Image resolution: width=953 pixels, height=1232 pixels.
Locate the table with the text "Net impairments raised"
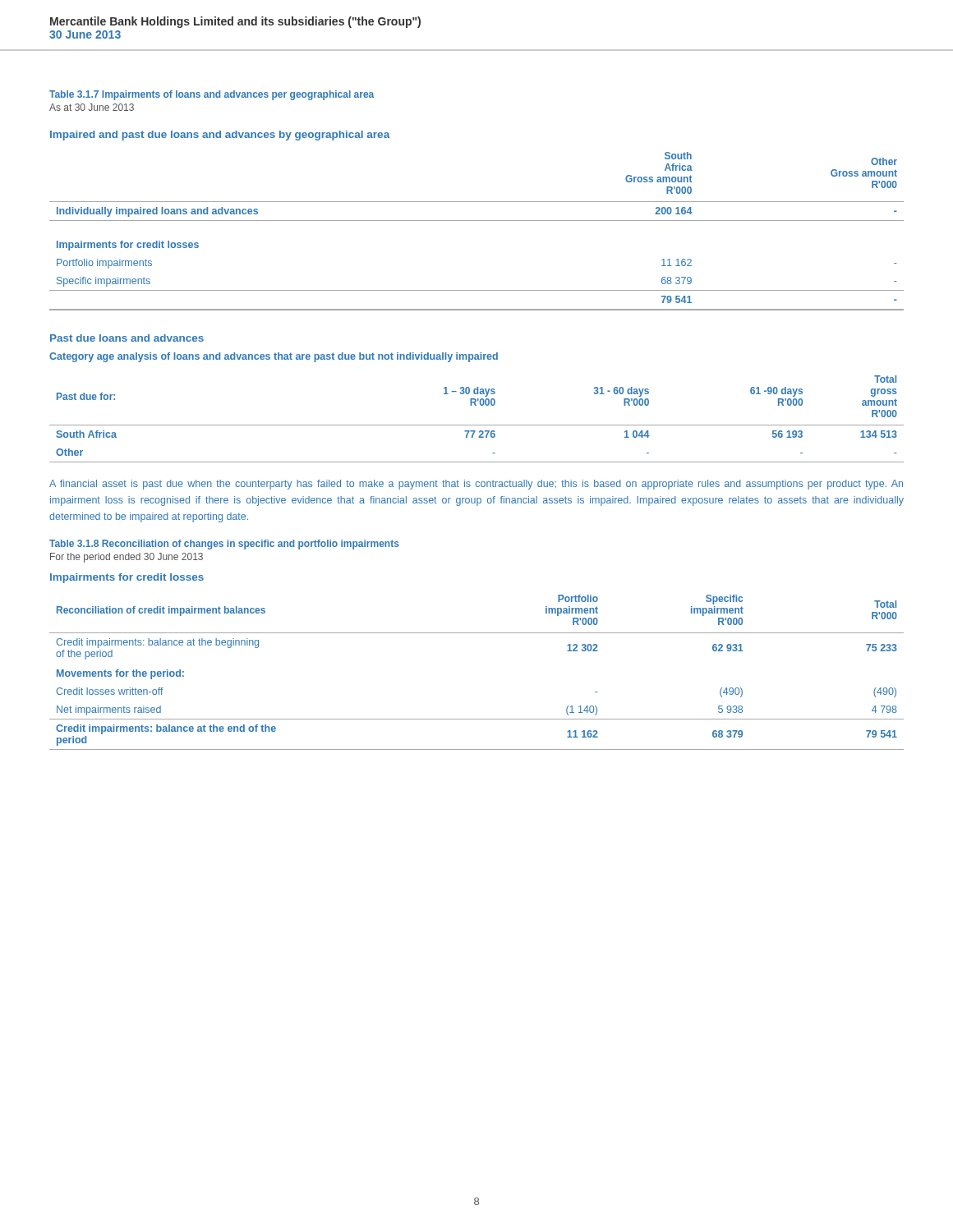(476, 670)
